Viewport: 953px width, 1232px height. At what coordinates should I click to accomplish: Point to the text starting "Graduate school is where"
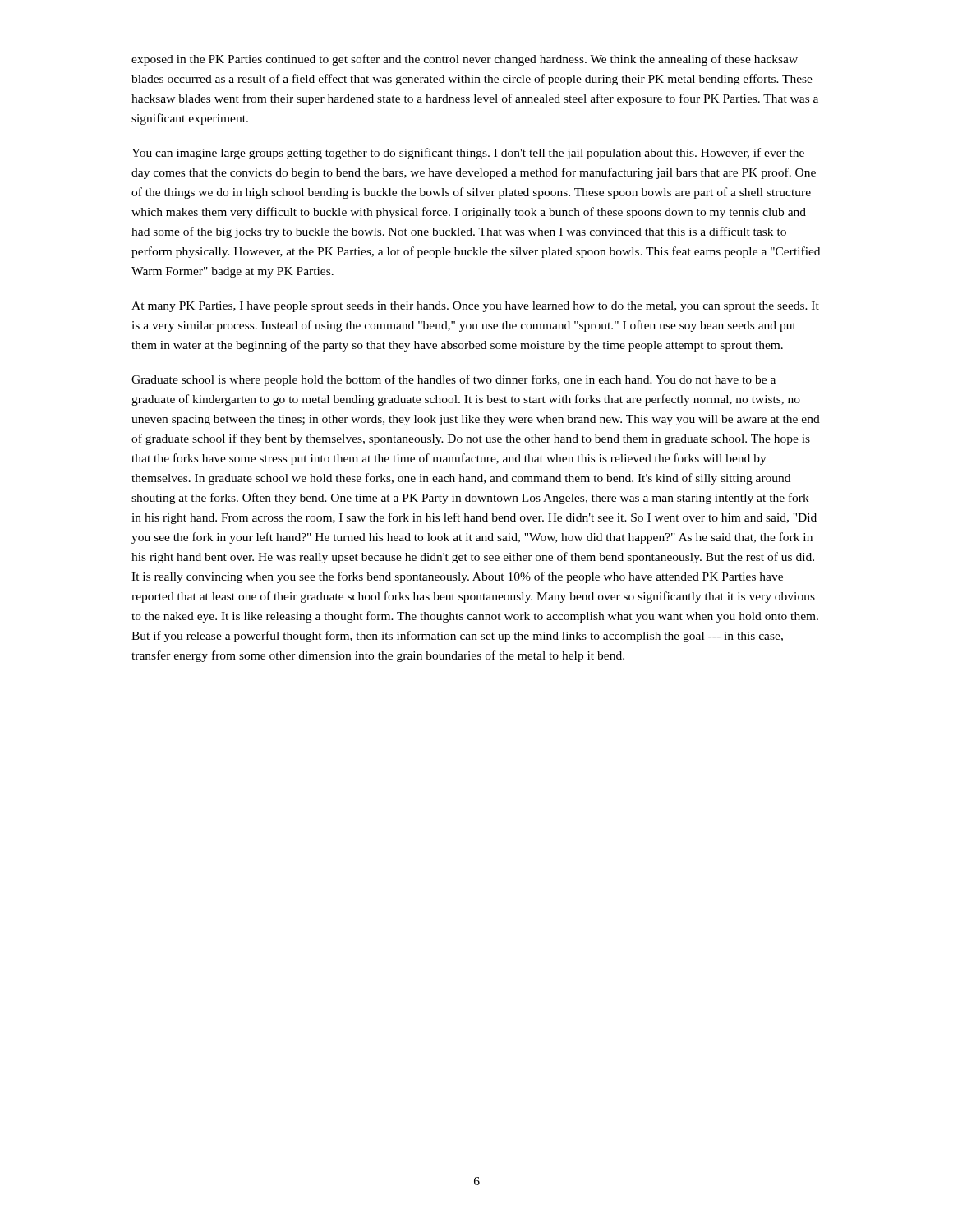475,517
